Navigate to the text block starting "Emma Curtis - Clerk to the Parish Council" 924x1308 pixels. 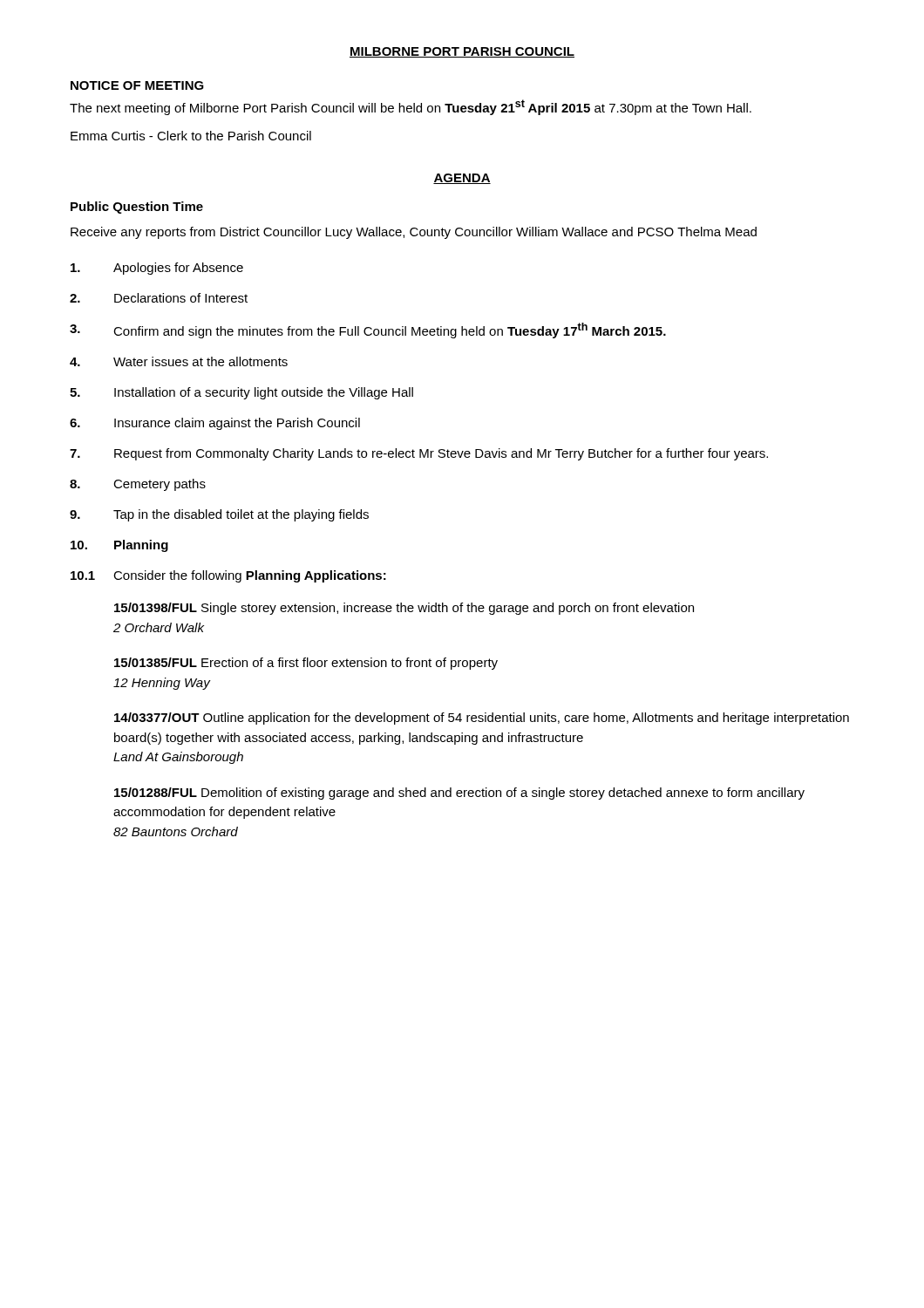point(191,135)
